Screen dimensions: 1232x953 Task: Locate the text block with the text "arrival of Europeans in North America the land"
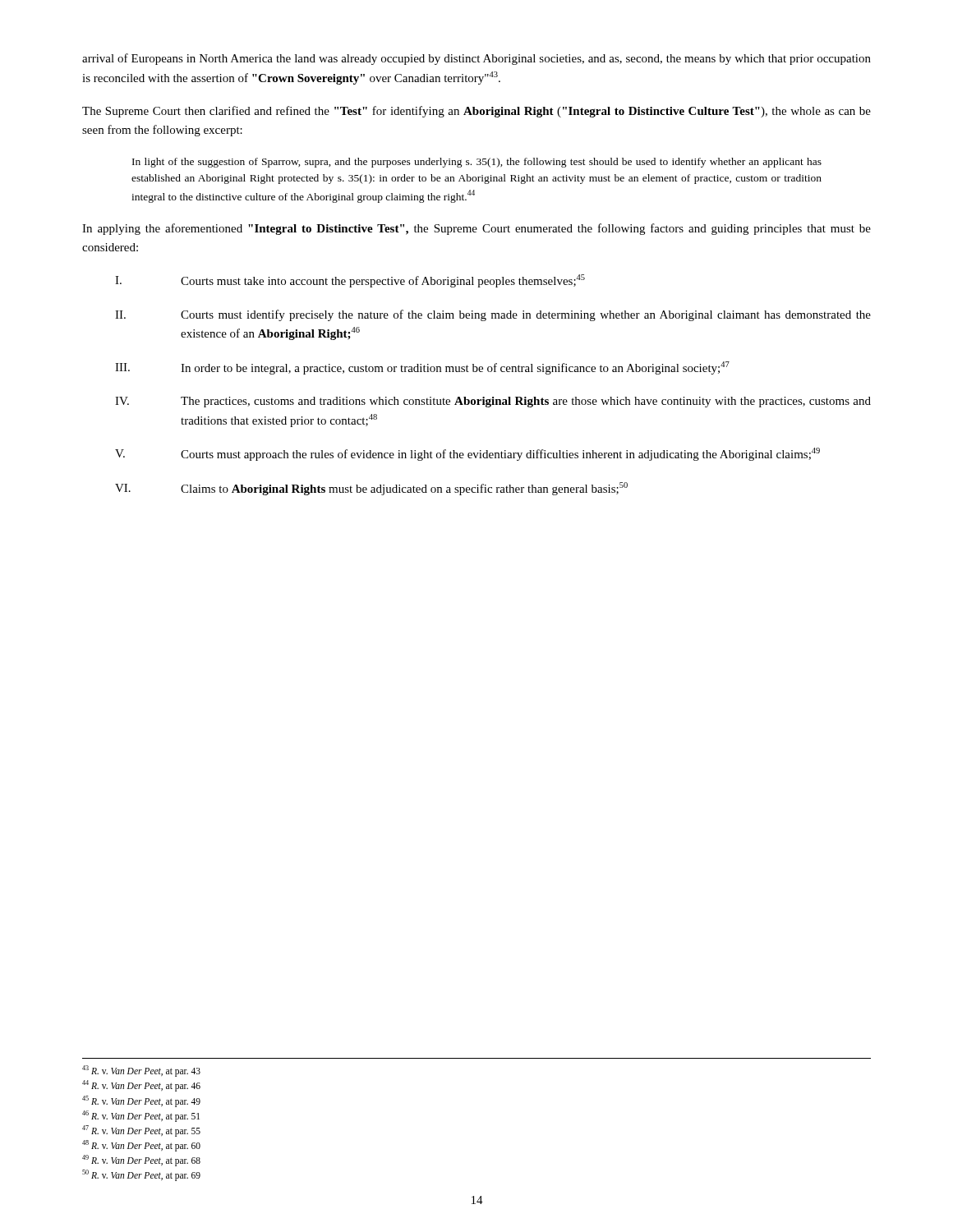(x=476, y=68)
